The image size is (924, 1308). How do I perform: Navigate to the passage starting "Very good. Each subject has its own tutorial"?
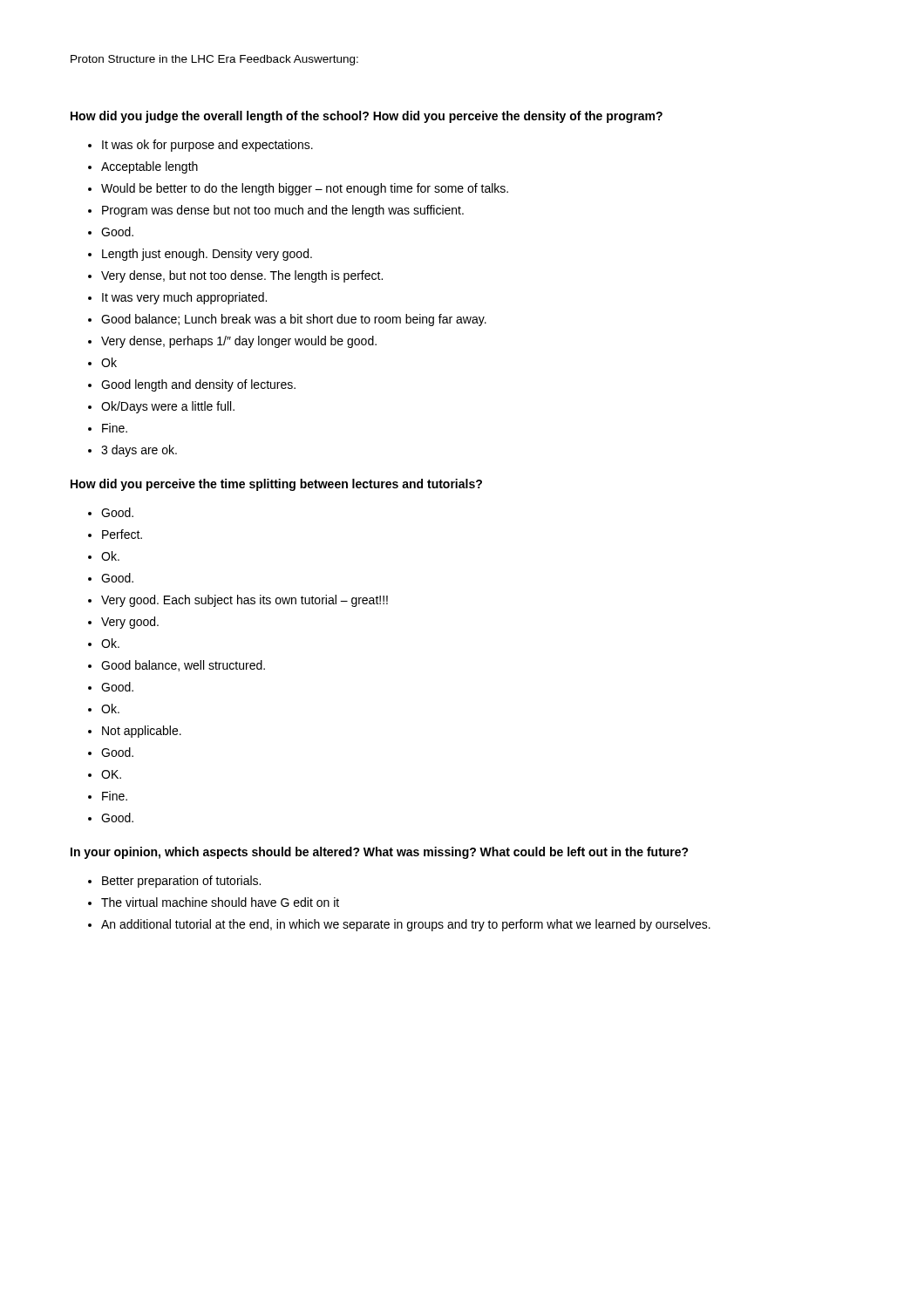tap(245, 600)
